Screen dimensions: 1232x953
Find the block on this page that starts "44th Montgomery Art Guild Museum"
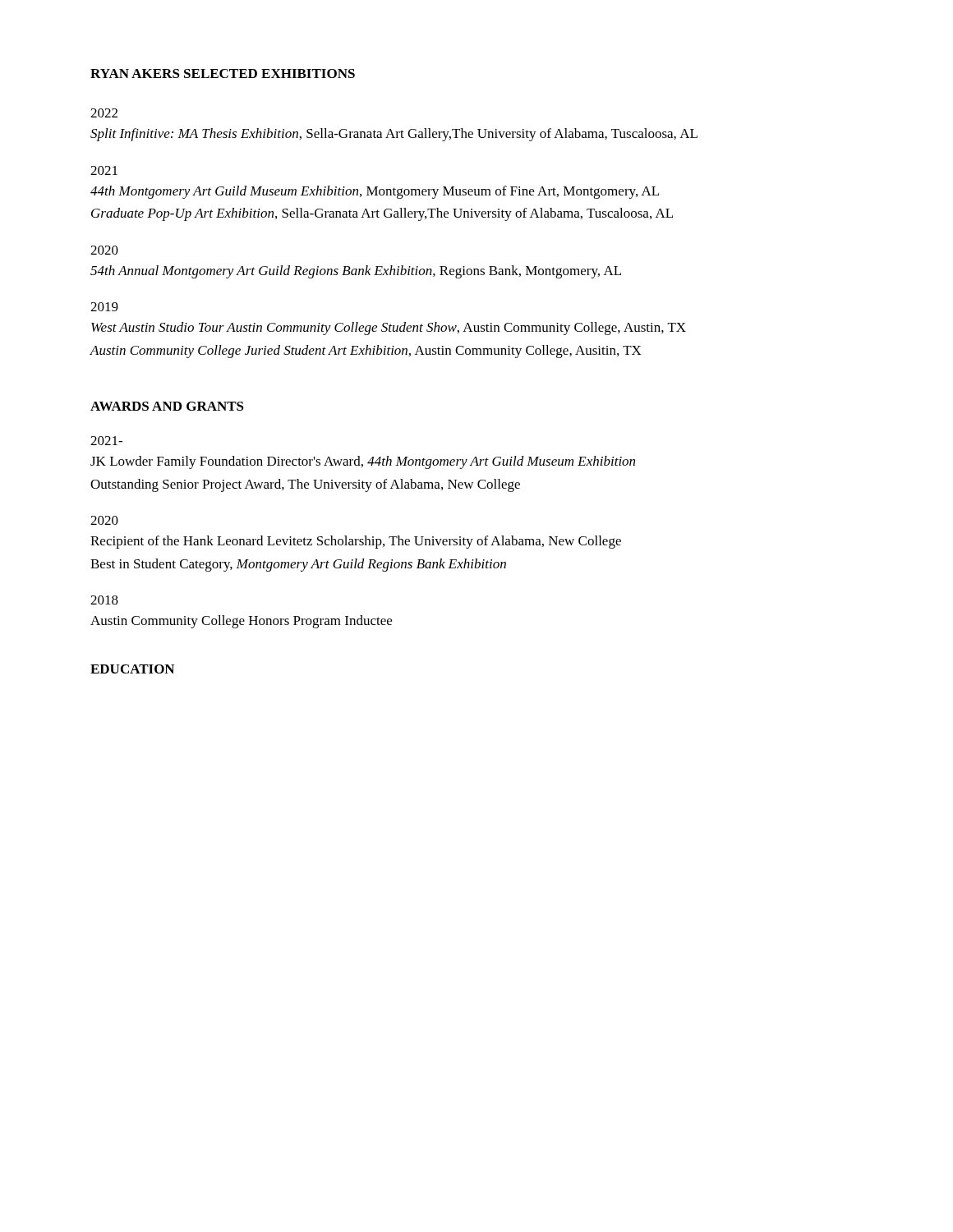(x=375, y=191)
